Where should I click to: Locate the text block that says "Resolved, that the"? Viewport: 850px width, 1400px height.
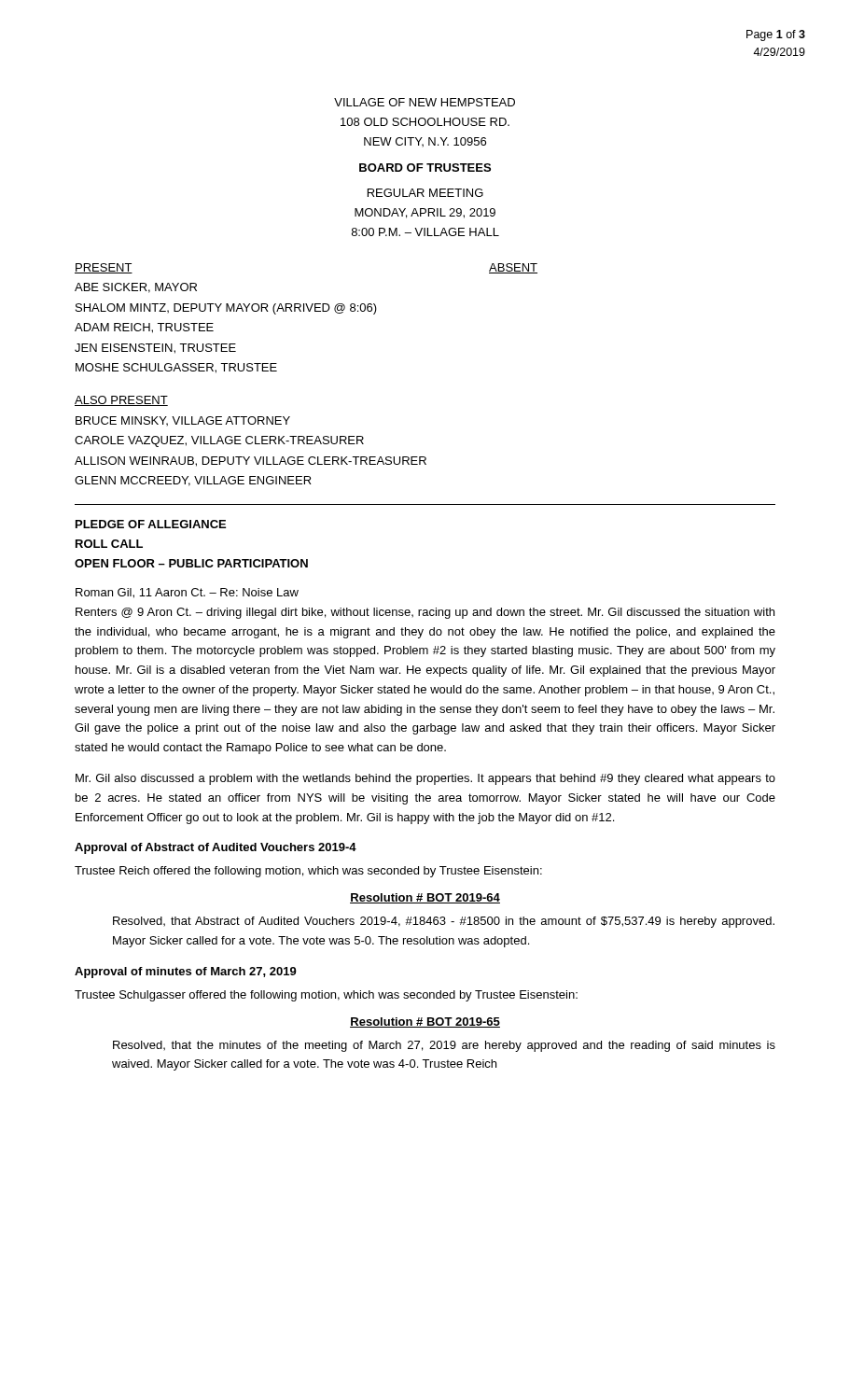(x=444, y=1054)
